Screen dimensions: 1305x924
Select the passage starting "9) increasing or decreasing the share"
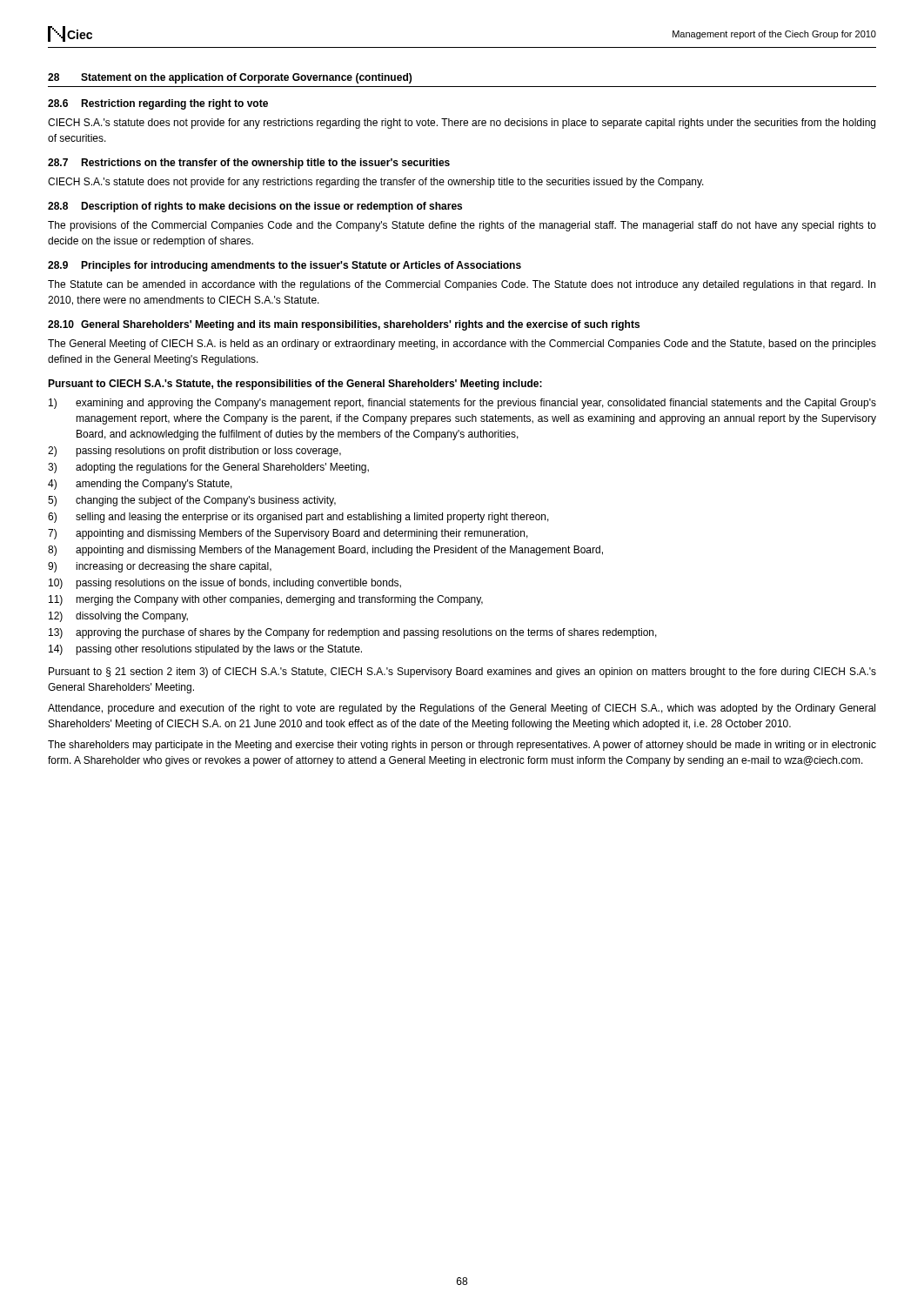pos(160,567)
